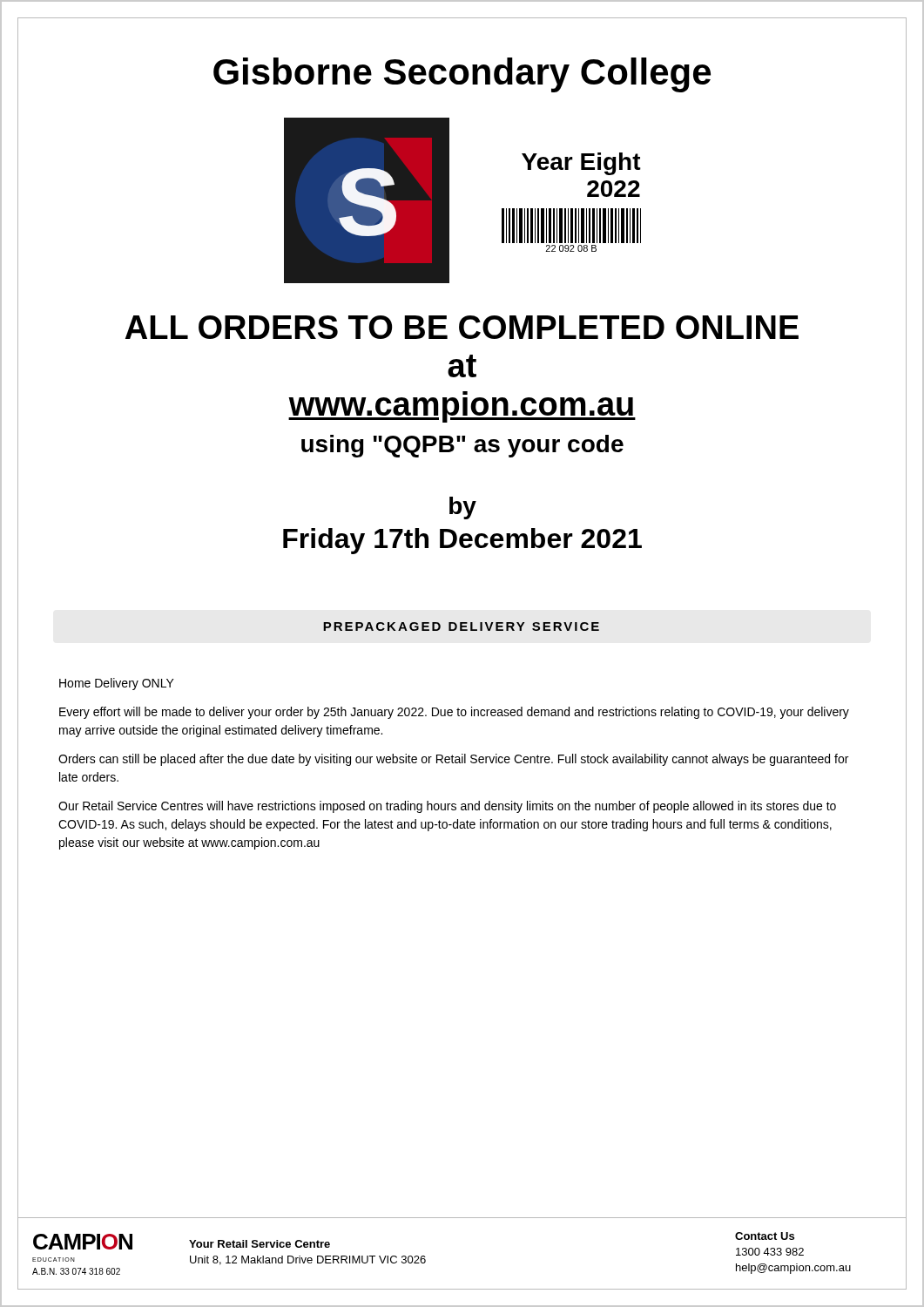
Task: Select the logo
Action: pyautogui.click(x=366, y=200)
